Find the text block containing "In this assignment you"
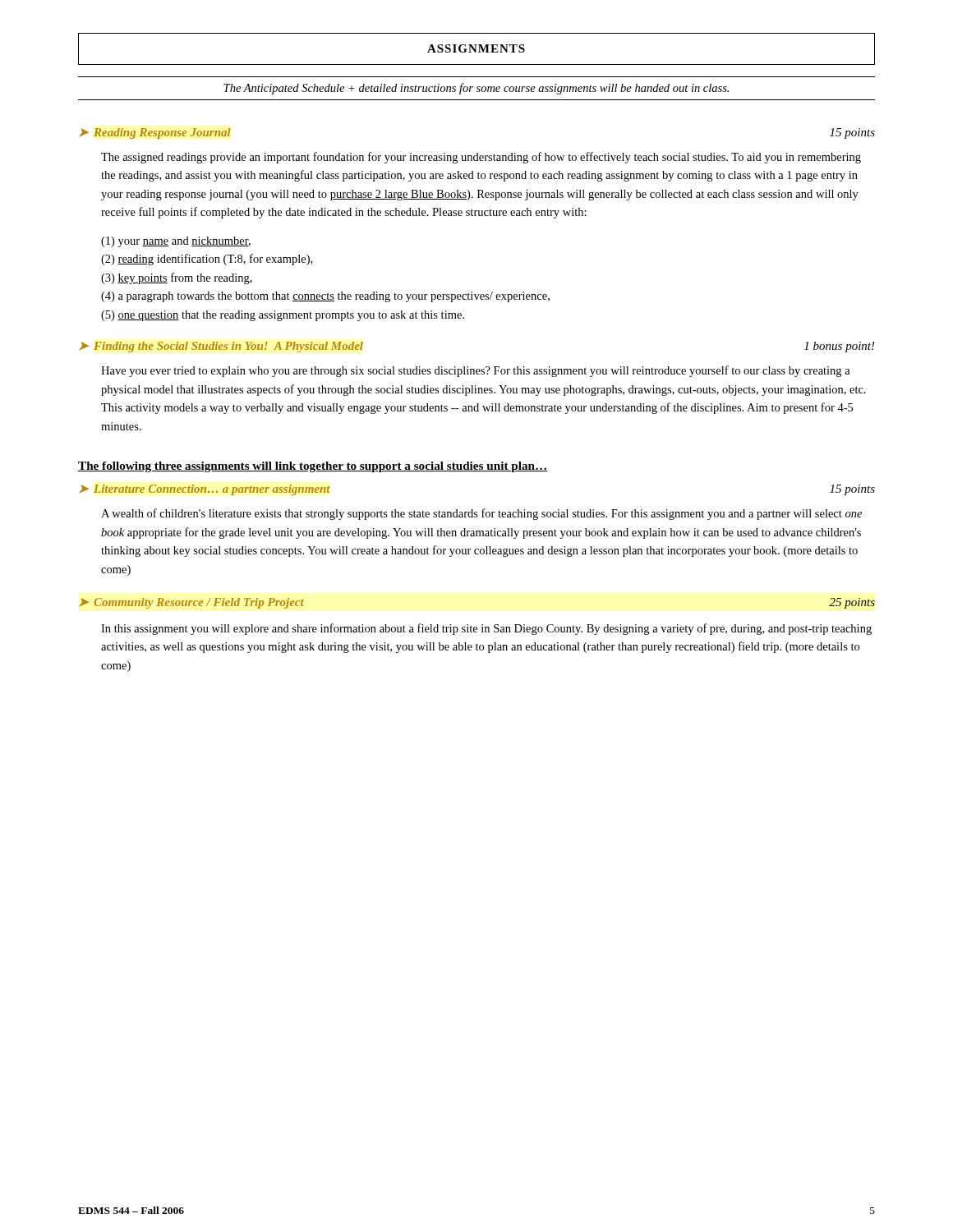 [x=486, y=647]
